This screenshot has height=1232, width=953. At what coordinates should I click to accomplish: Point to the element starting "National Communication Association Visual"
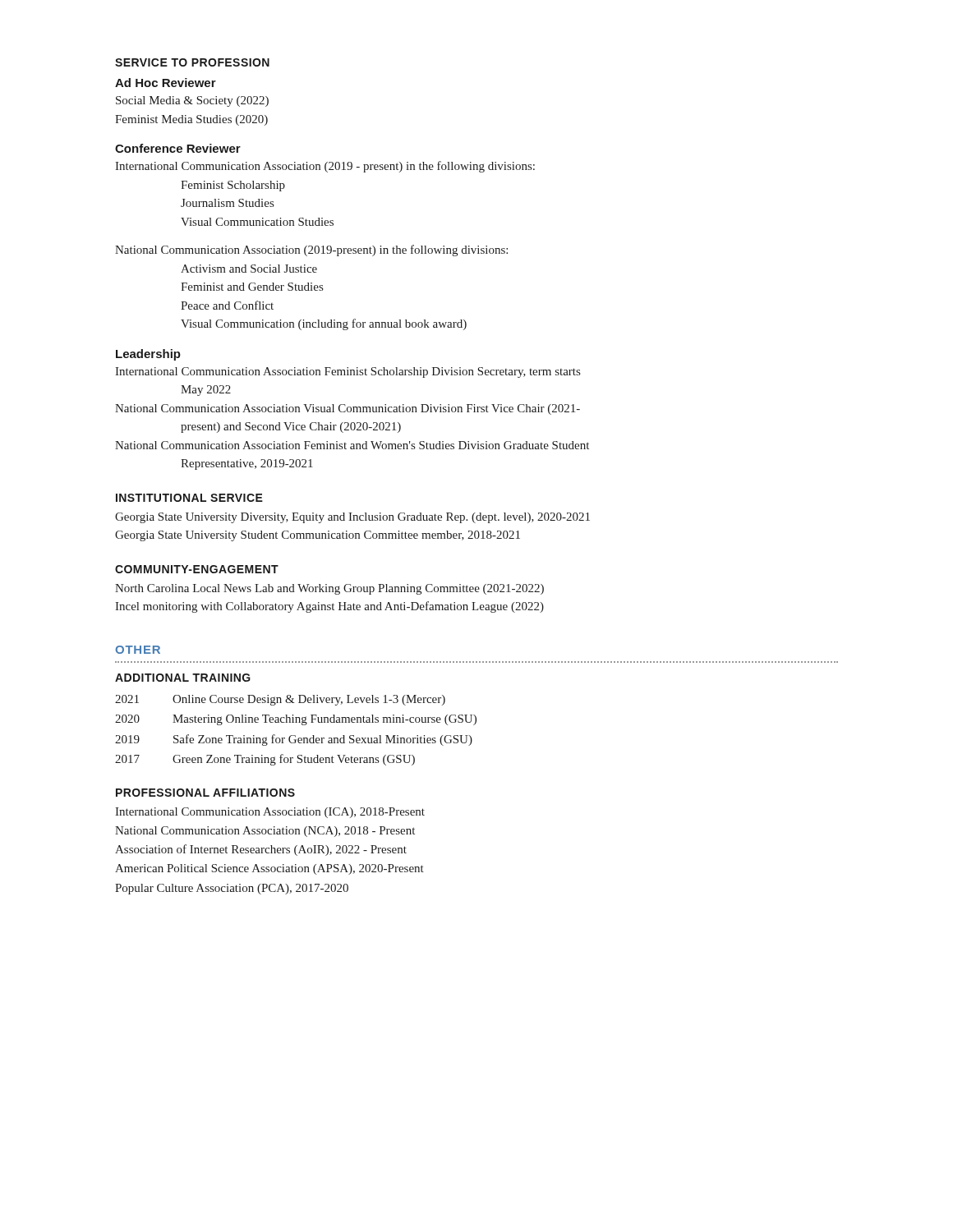point(476,419)
